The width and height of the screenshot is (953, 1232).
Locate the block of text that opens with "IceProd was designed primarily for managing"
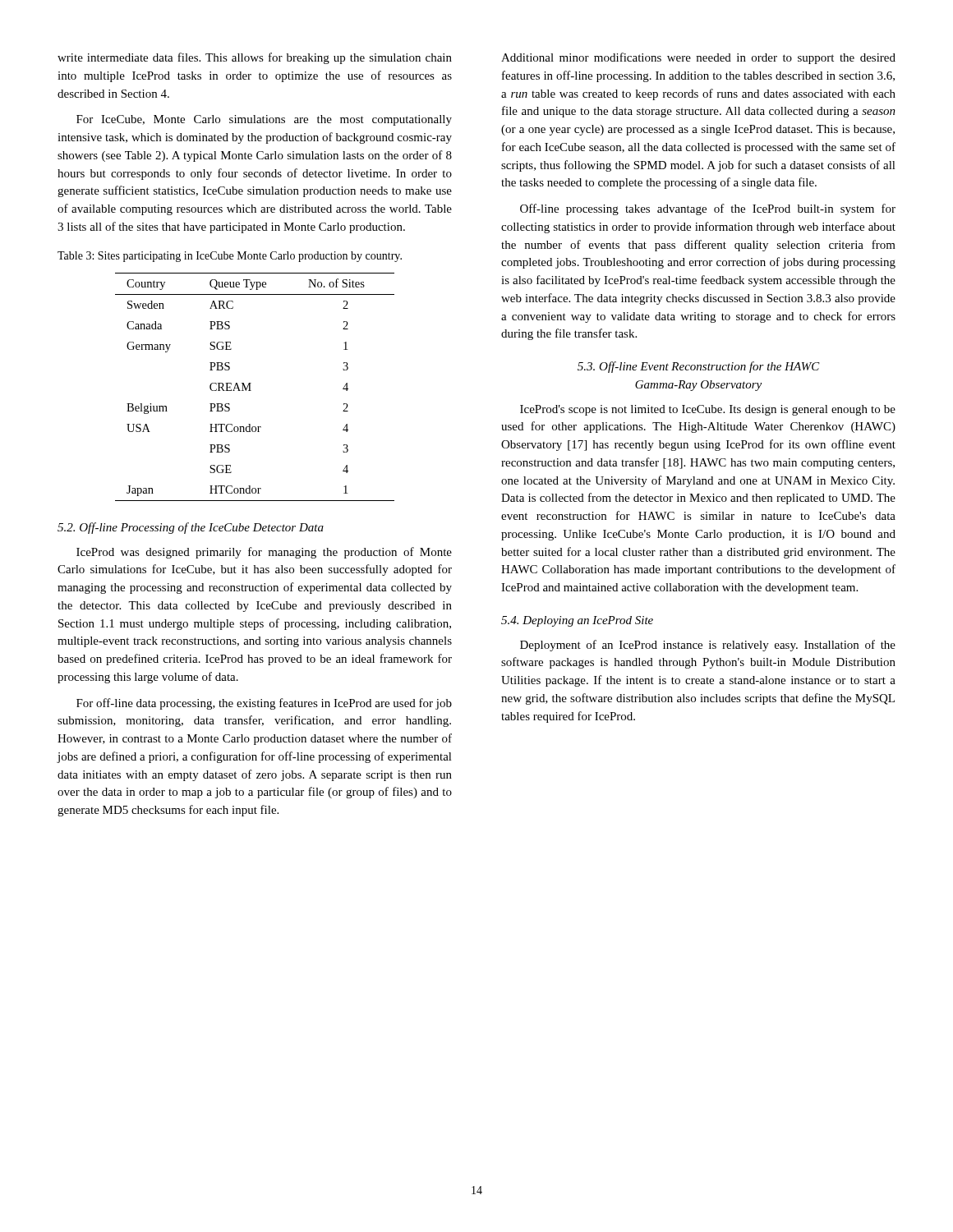pyautogui.click(x=255, y=615)
